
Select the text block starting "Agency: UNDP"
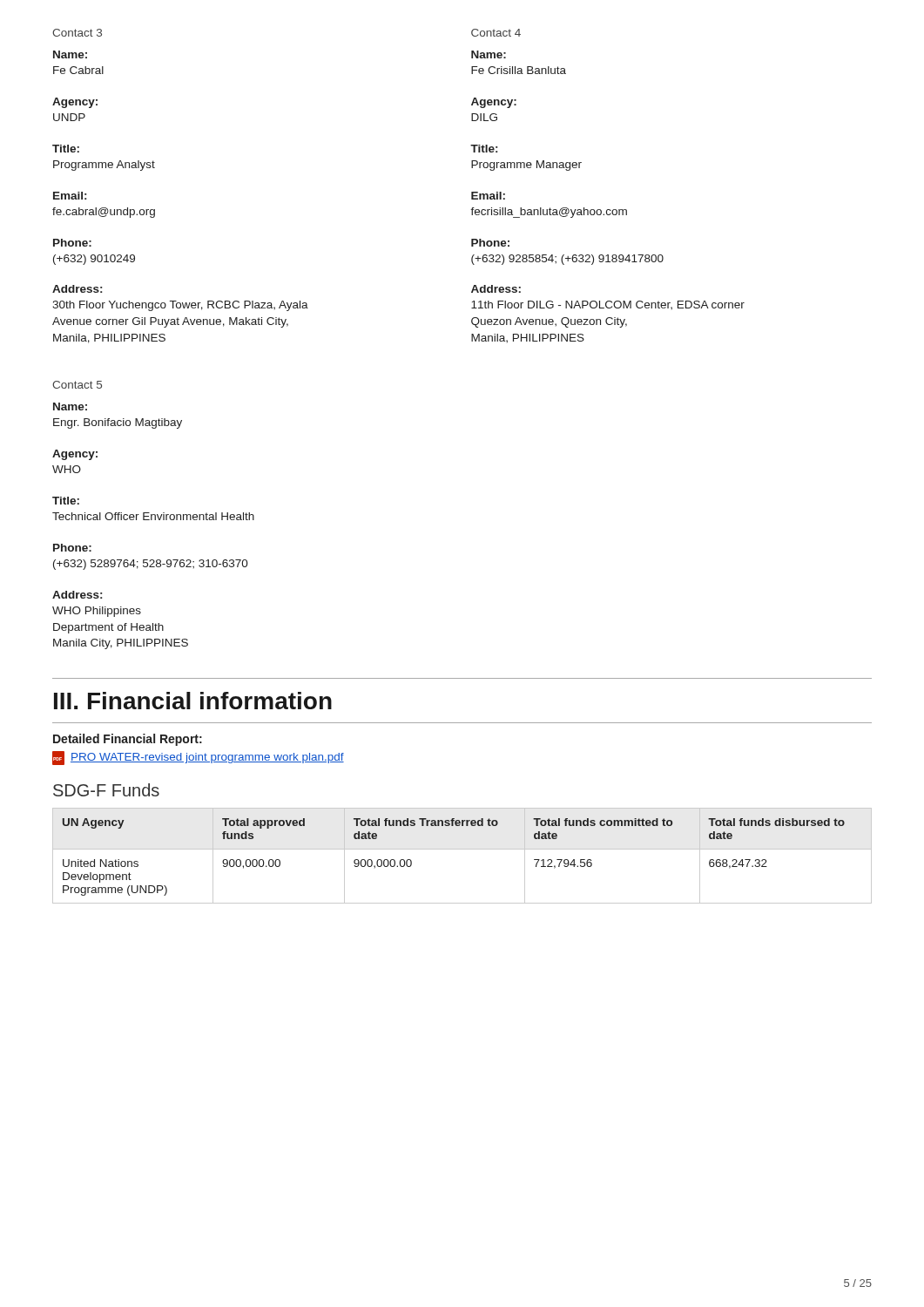(75, 103)
